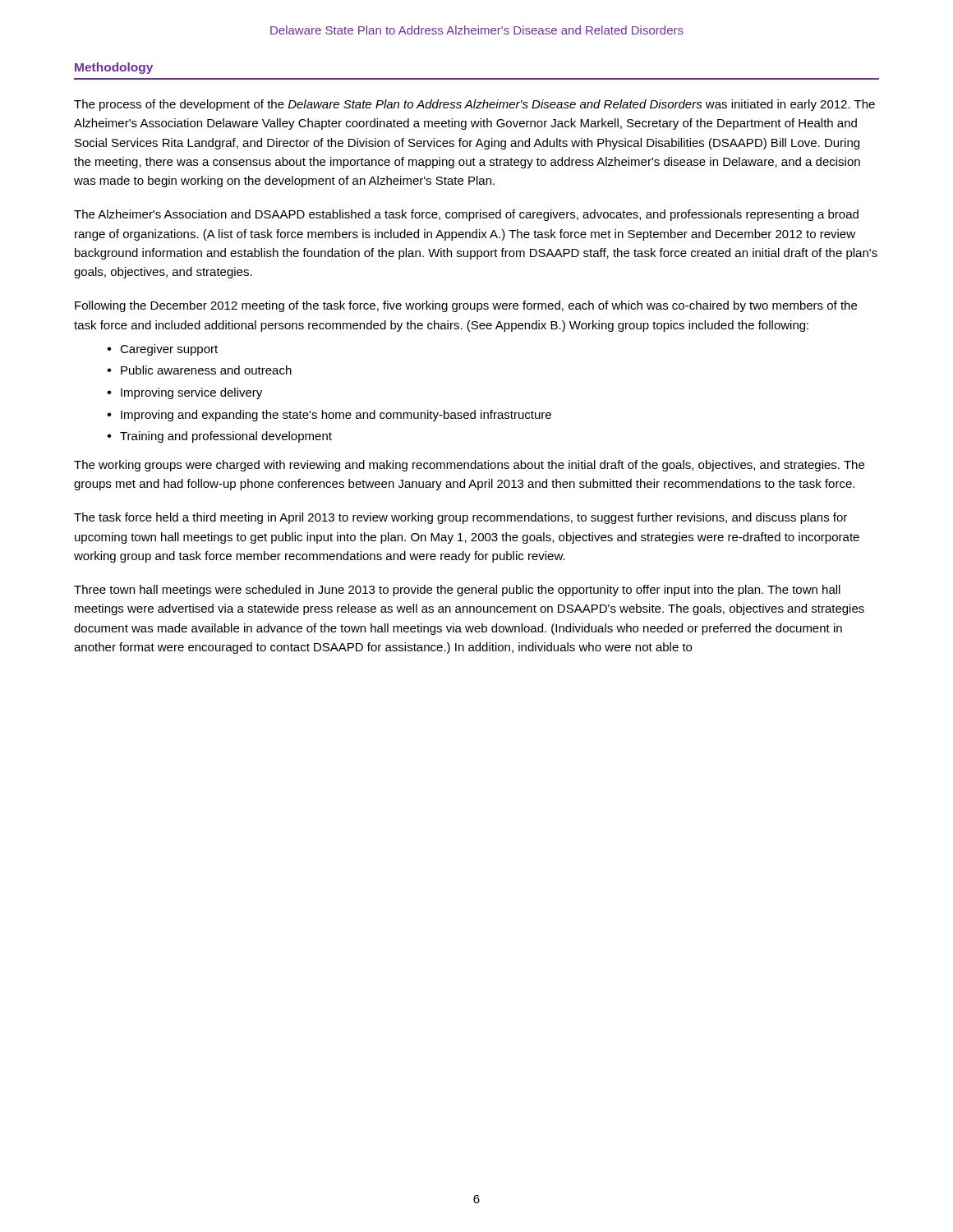Click on the block starting "• Public awareness"
This screenshot has width=953, height=1232.
click(199, 371)
